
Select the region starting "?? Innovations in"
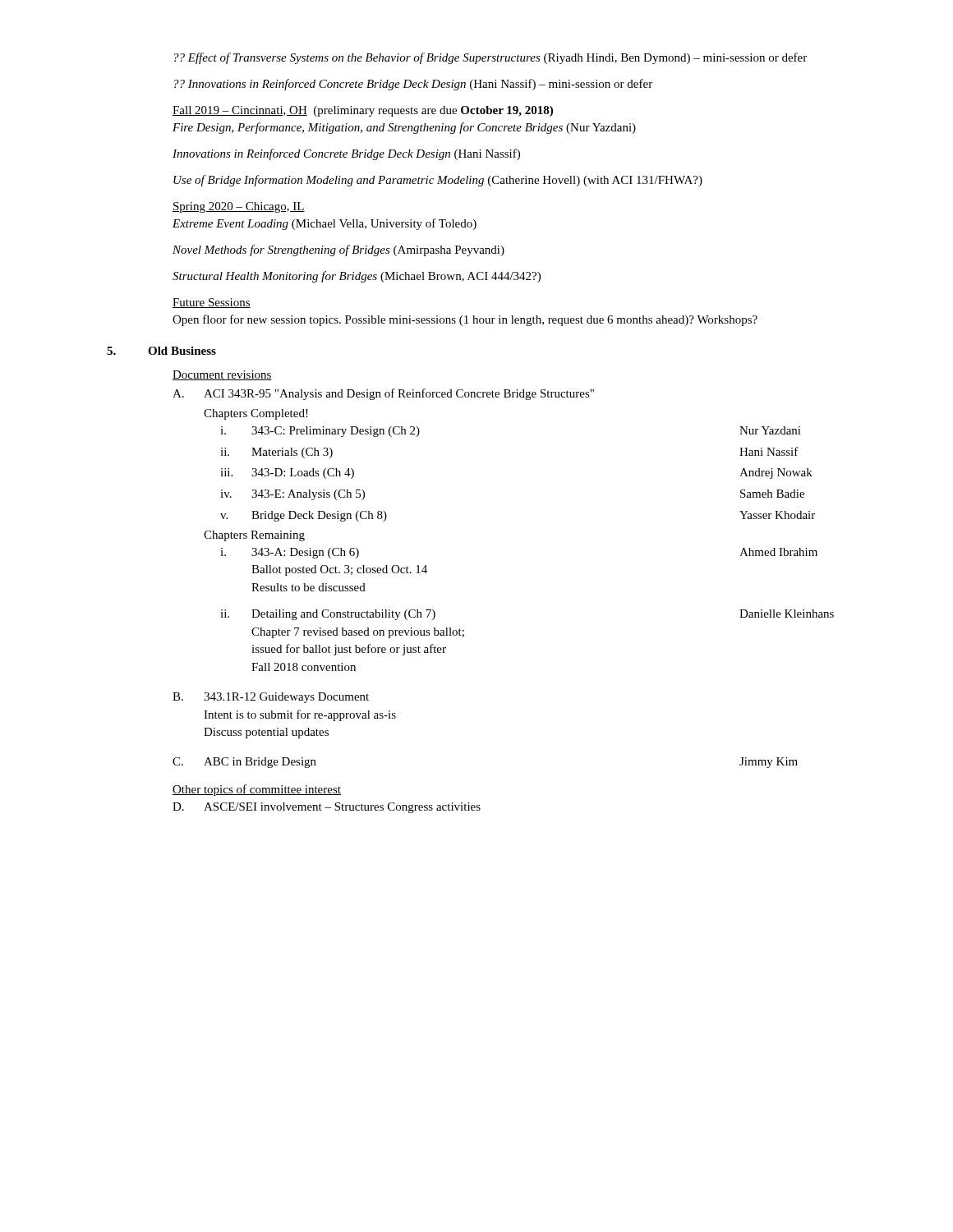coord(522,84)
